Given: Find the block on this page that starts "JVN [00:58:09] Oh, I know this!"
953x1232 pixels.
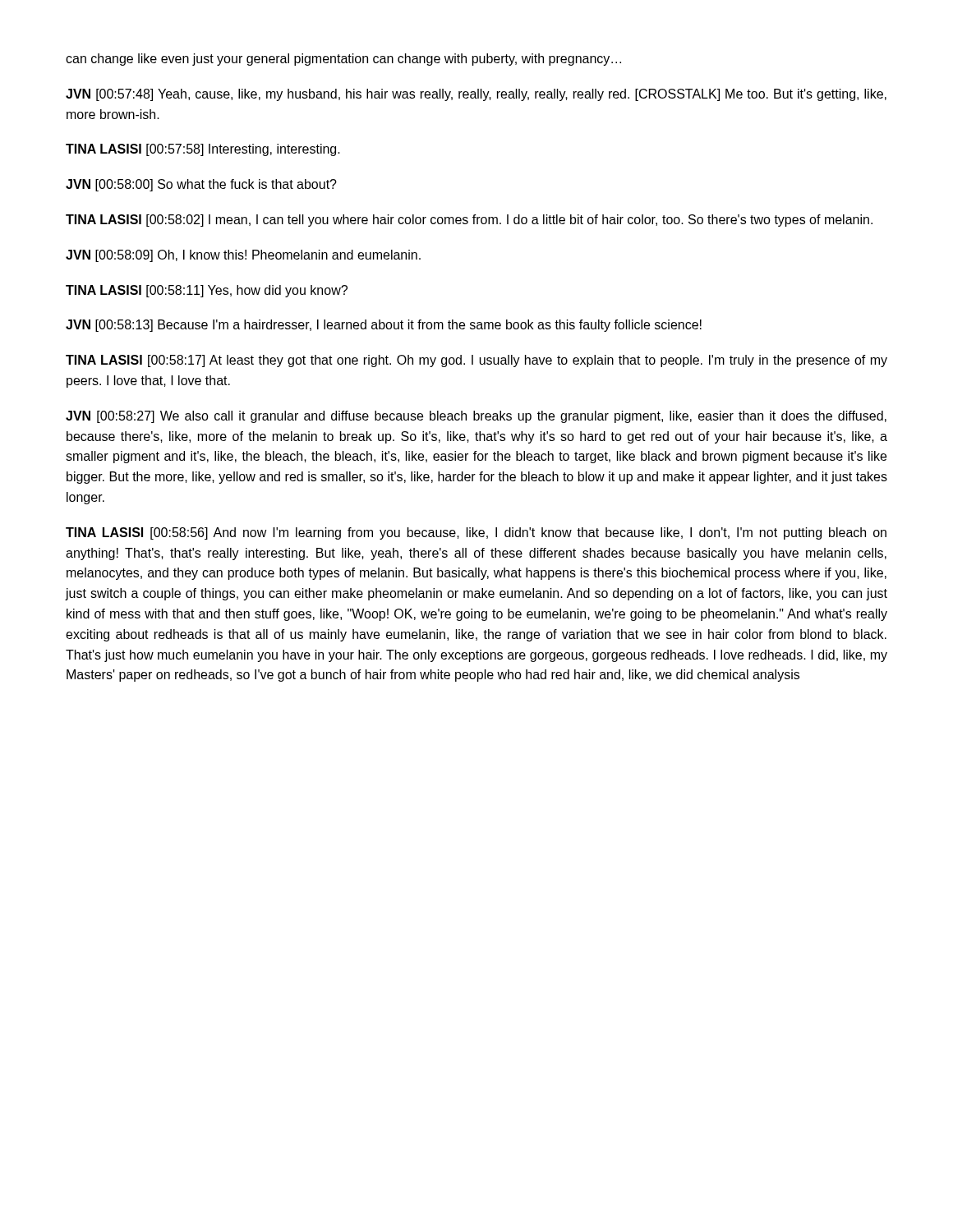Looking at the screenshot, I should [x=244, y=255].
